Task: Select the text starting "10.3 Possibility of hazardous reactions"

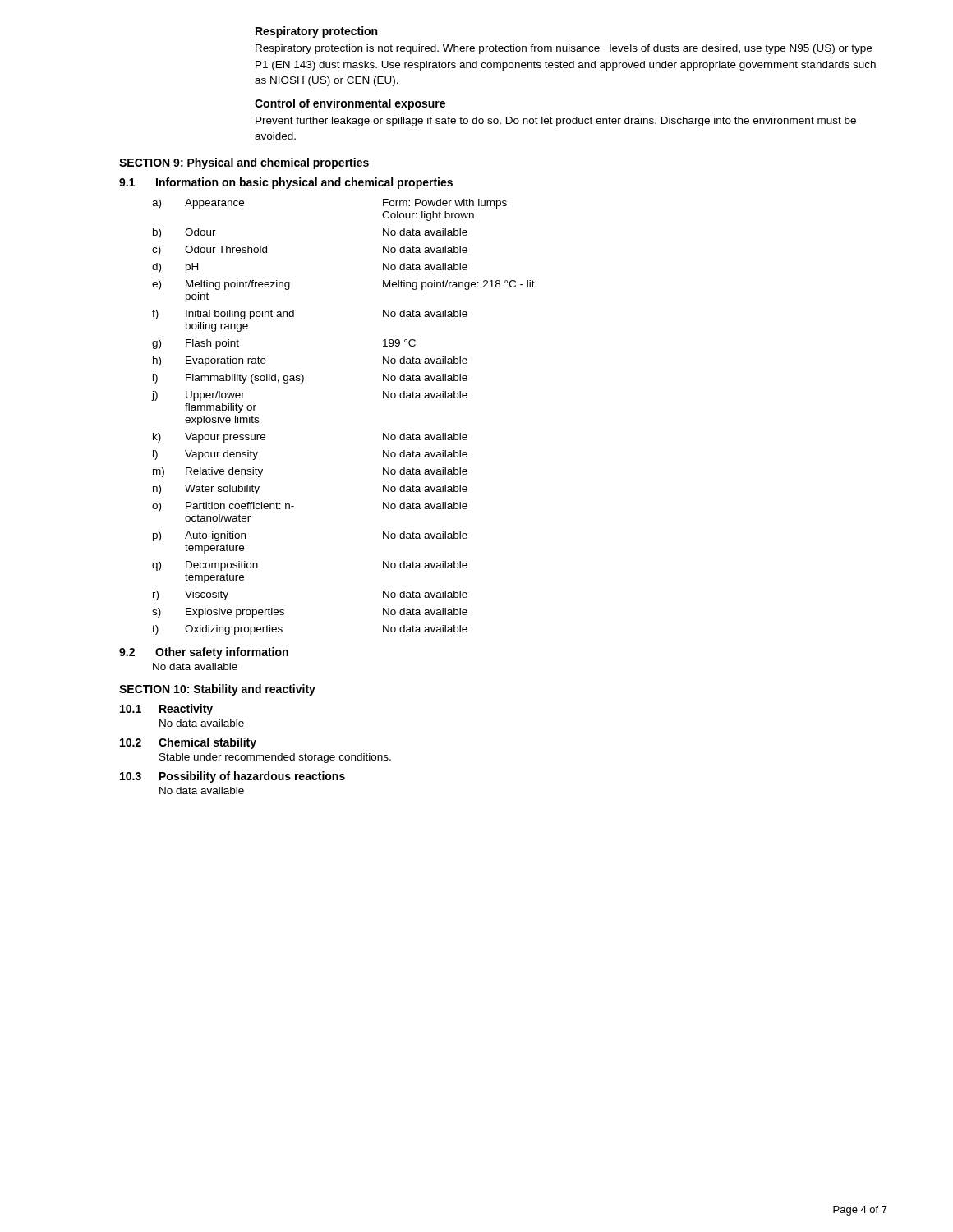Action: point(232,776)
